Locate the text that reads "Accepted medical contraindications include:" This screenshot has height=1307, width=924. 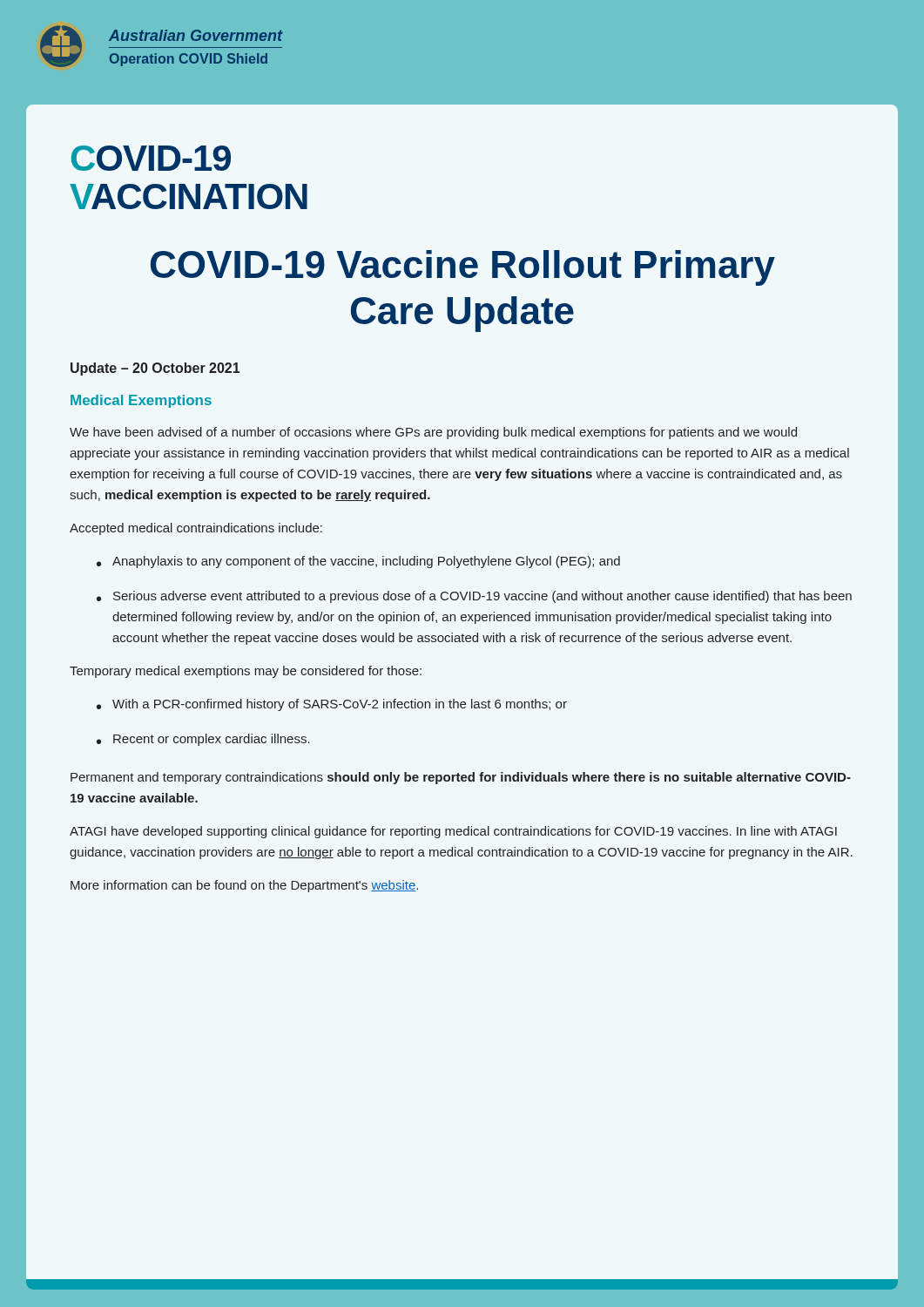[196, 527]
